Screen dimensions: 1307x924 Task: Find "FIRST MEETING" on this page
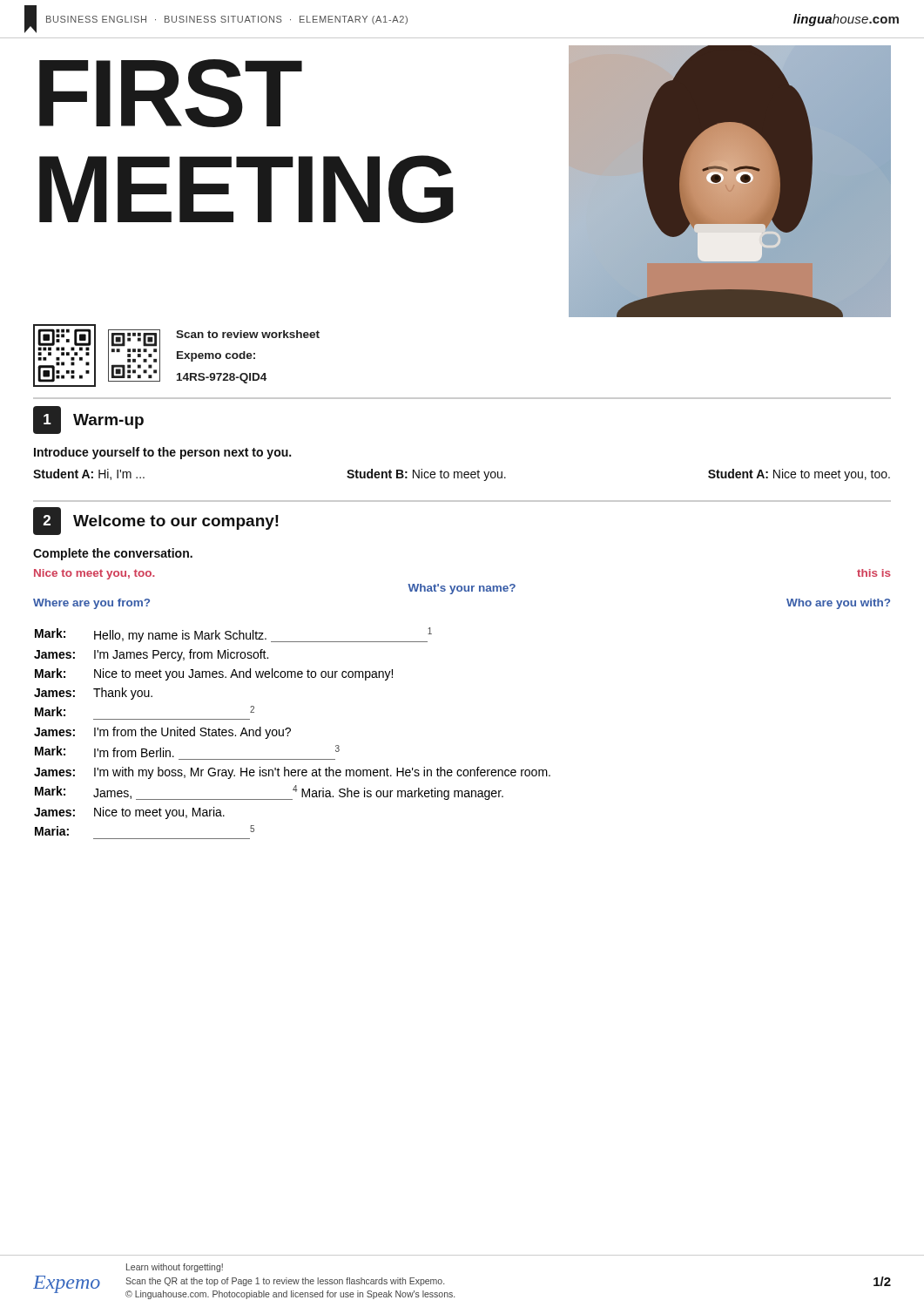229,141
